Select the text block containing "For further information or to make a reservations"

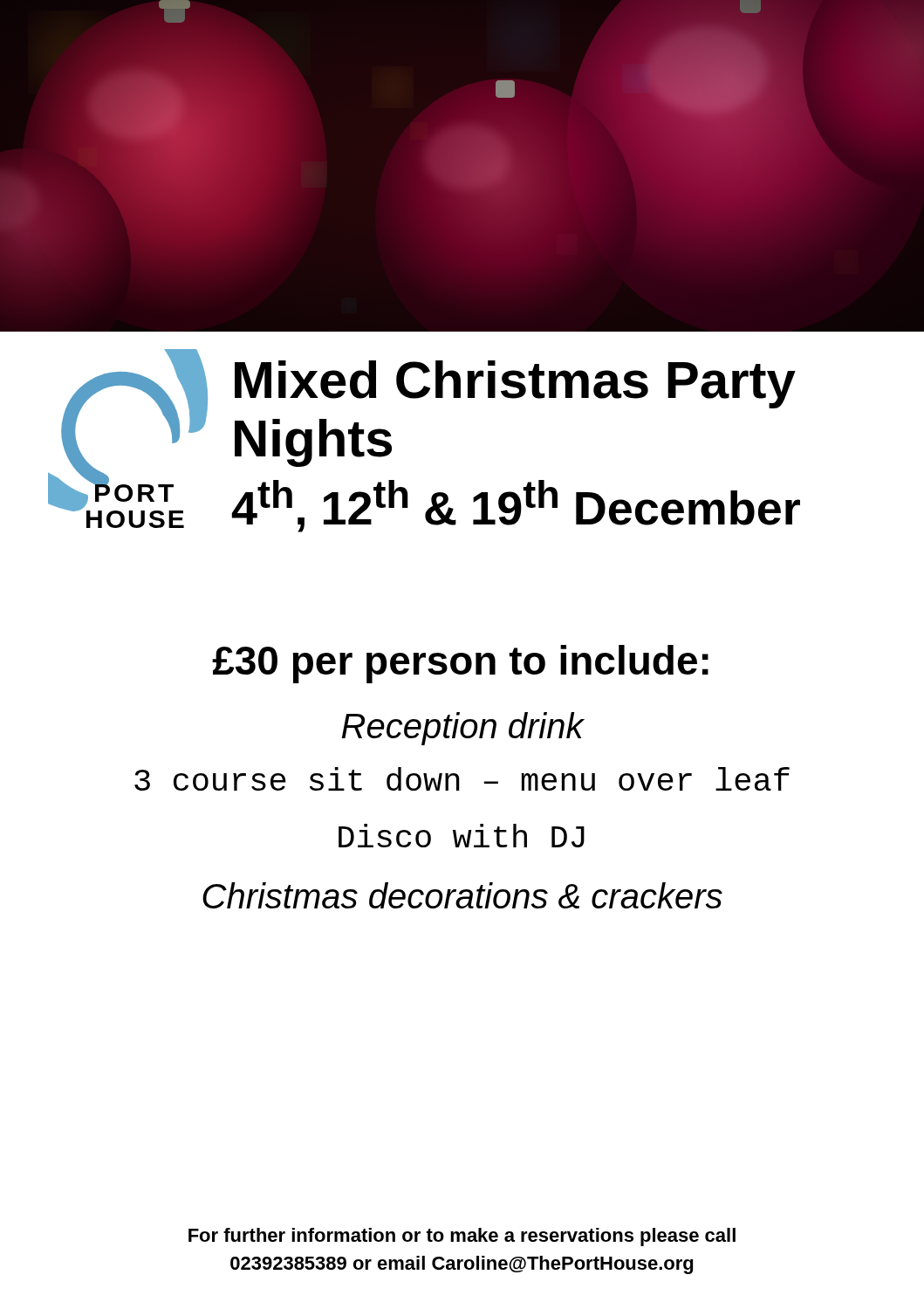click(x=462, y=1249)
